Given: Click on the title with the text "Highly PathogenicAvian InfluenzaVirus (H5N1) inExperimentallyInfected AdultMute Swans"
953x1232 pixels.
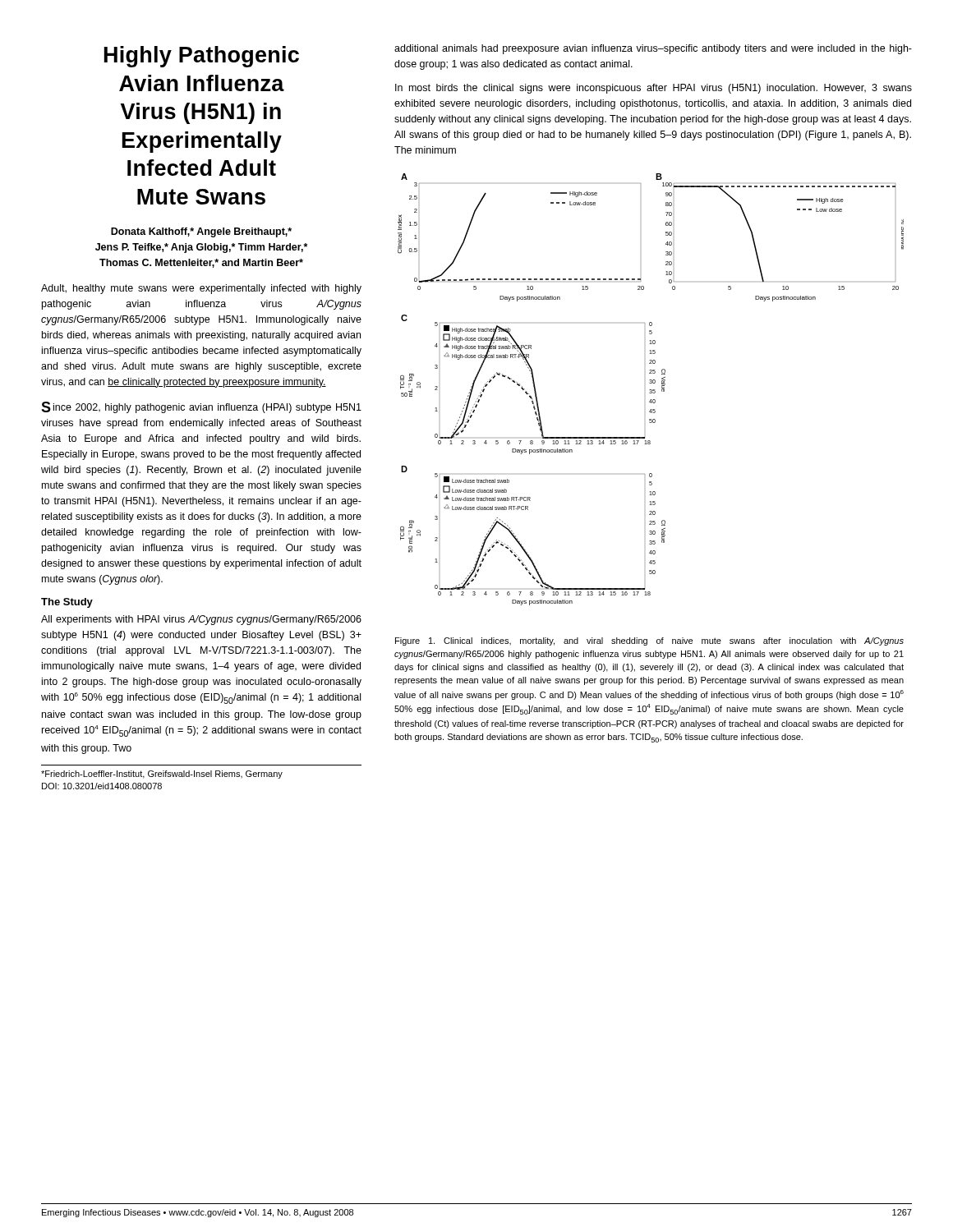Looking at the screenshot, I should point(201,126).
